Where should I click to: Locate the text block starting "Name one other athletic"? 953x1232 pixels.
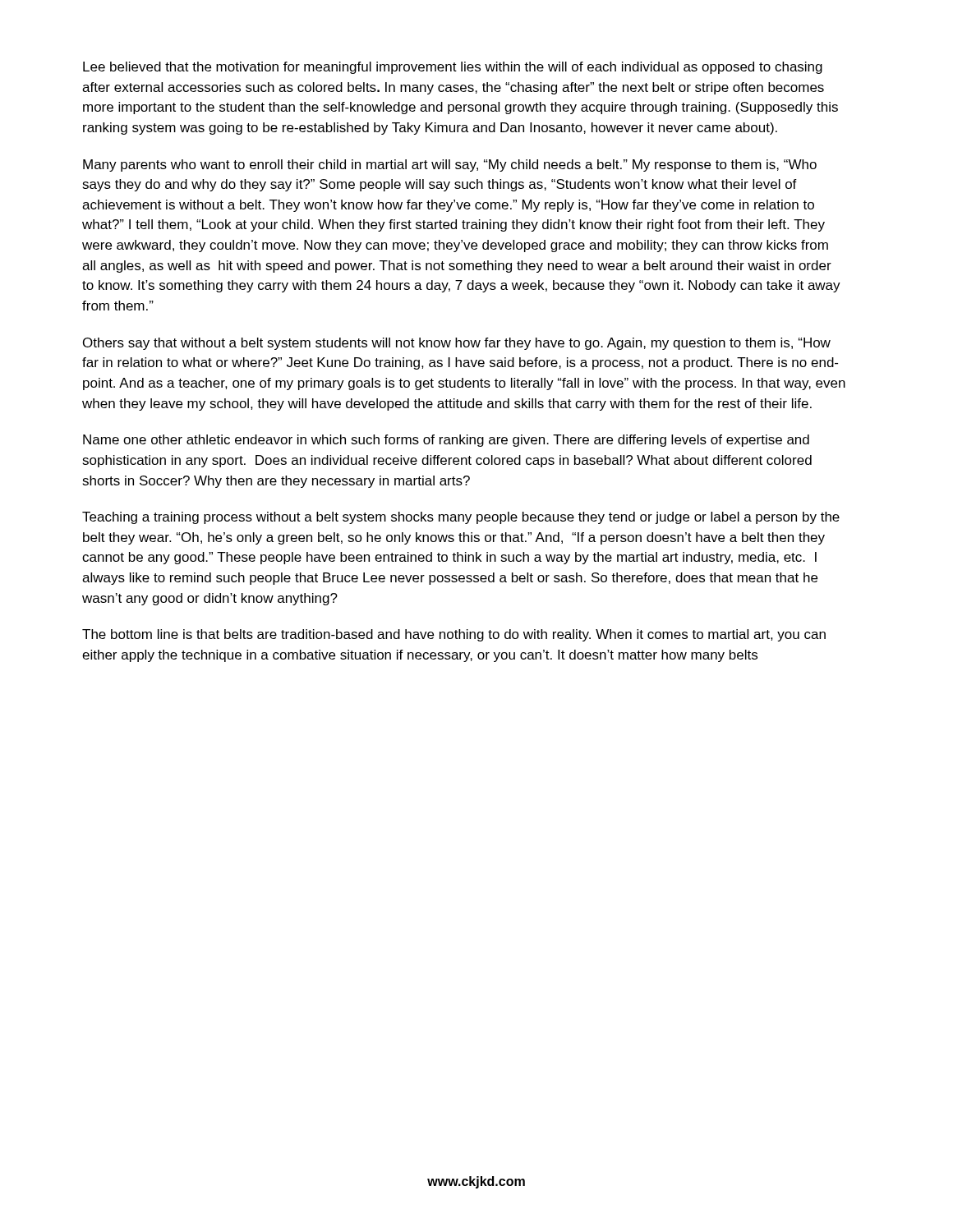click(447, 460)
